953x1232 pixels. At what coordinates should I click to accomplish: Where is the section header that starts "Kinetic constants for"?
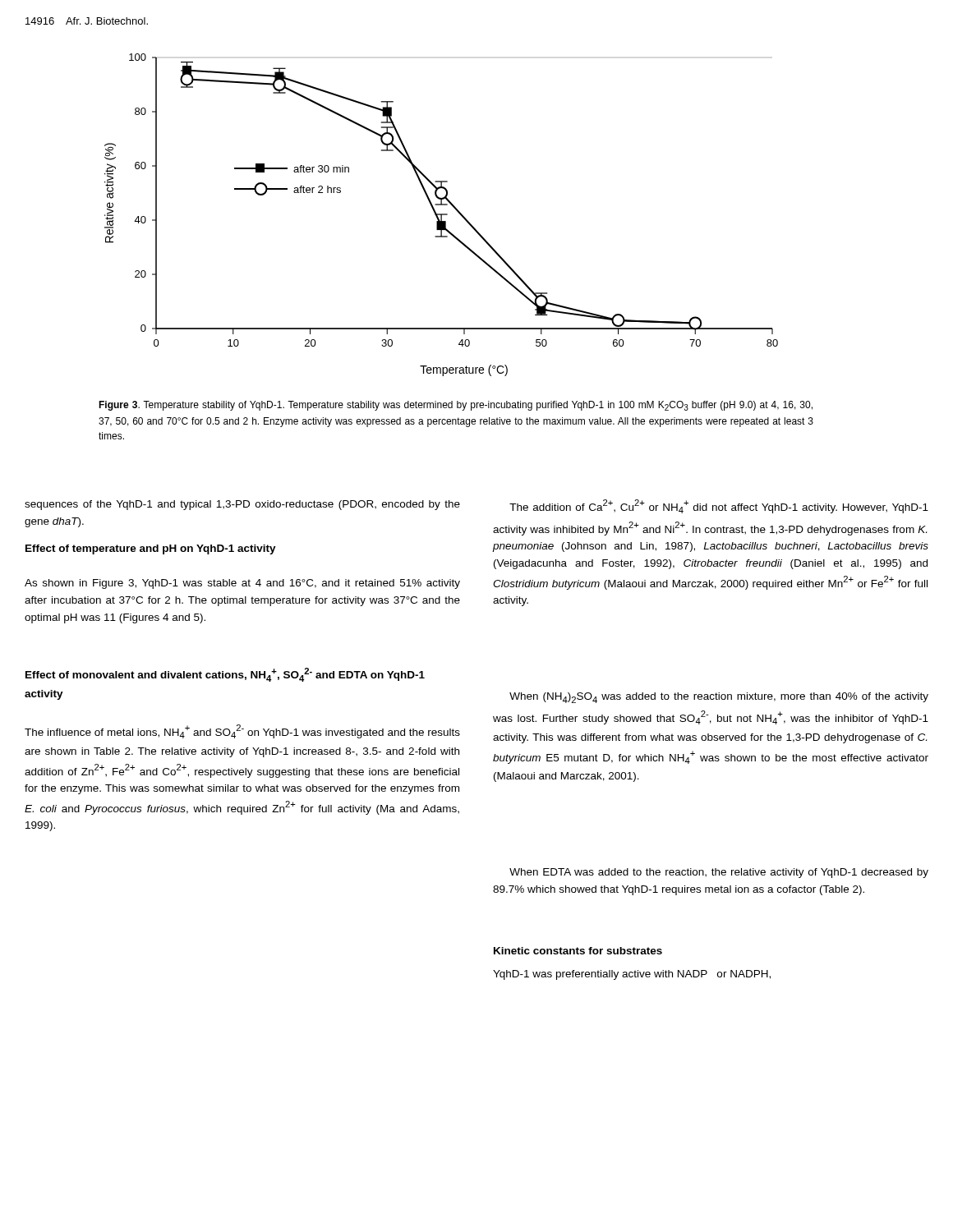(x=578, y=951)
